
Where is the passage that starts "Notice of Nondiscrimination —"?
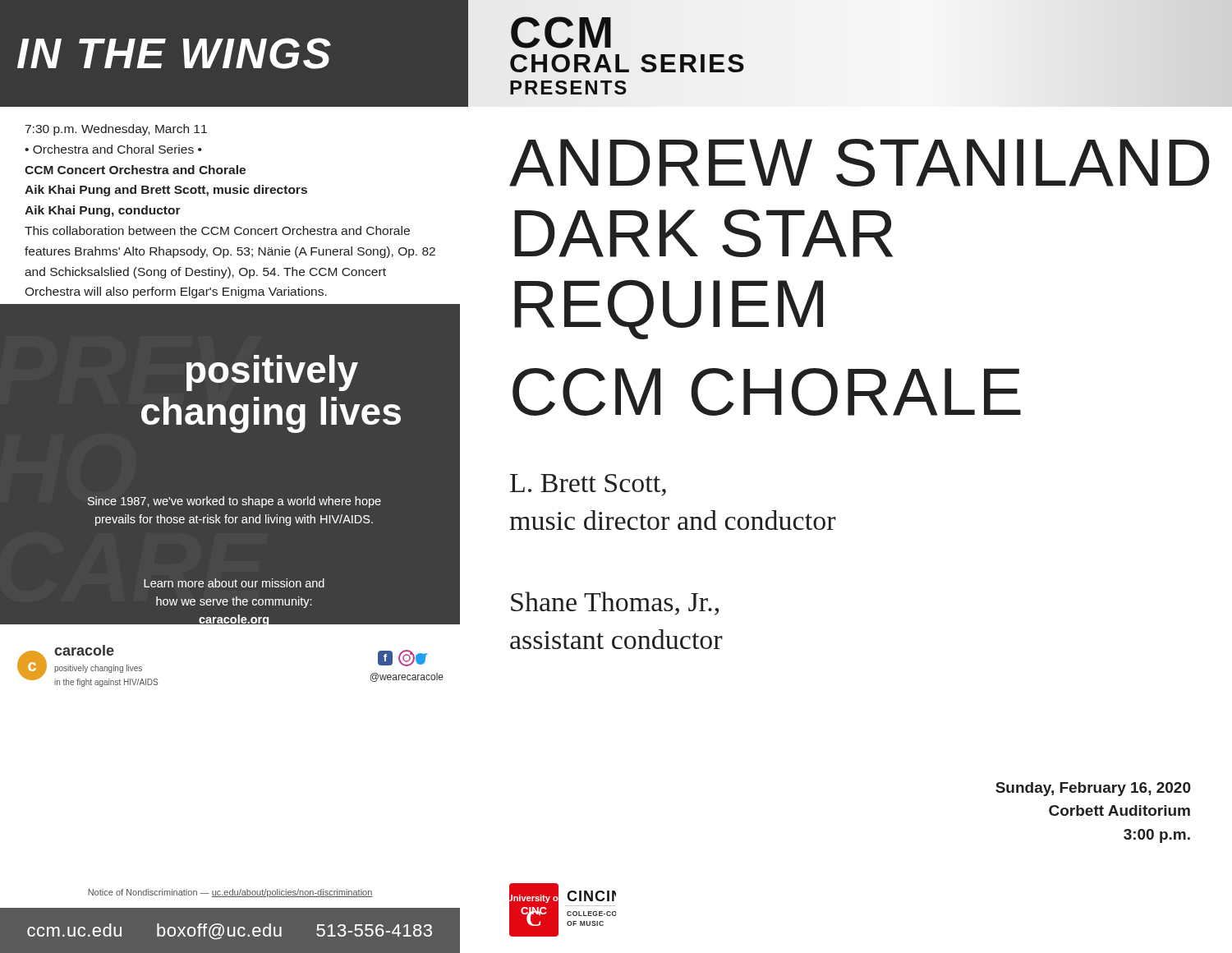(230, 892)
